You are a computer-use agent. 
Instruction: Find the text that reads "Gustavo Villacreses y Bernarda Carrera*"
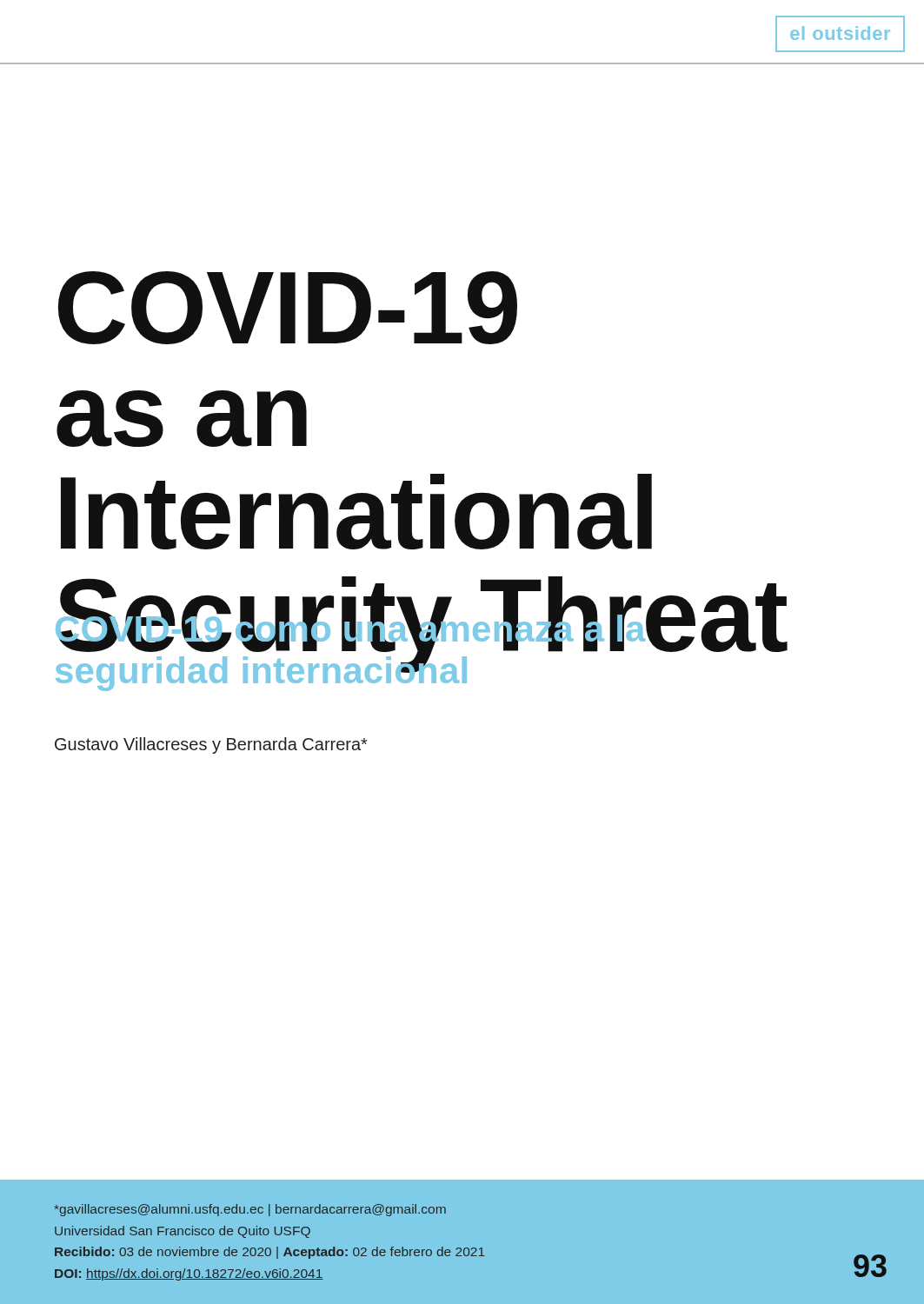click(358, 745)
